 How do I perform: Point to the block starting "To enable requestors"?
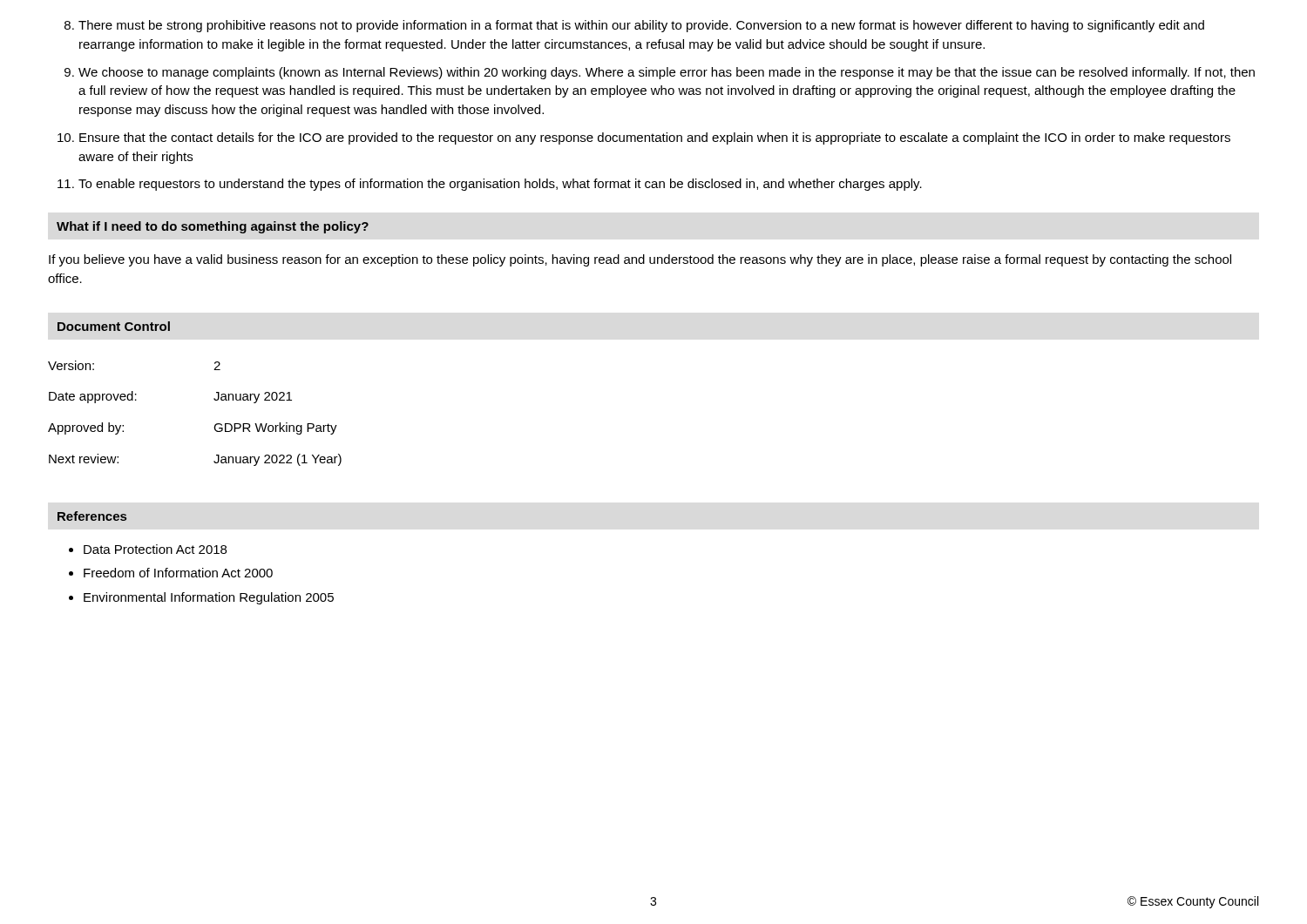point(500,184)
